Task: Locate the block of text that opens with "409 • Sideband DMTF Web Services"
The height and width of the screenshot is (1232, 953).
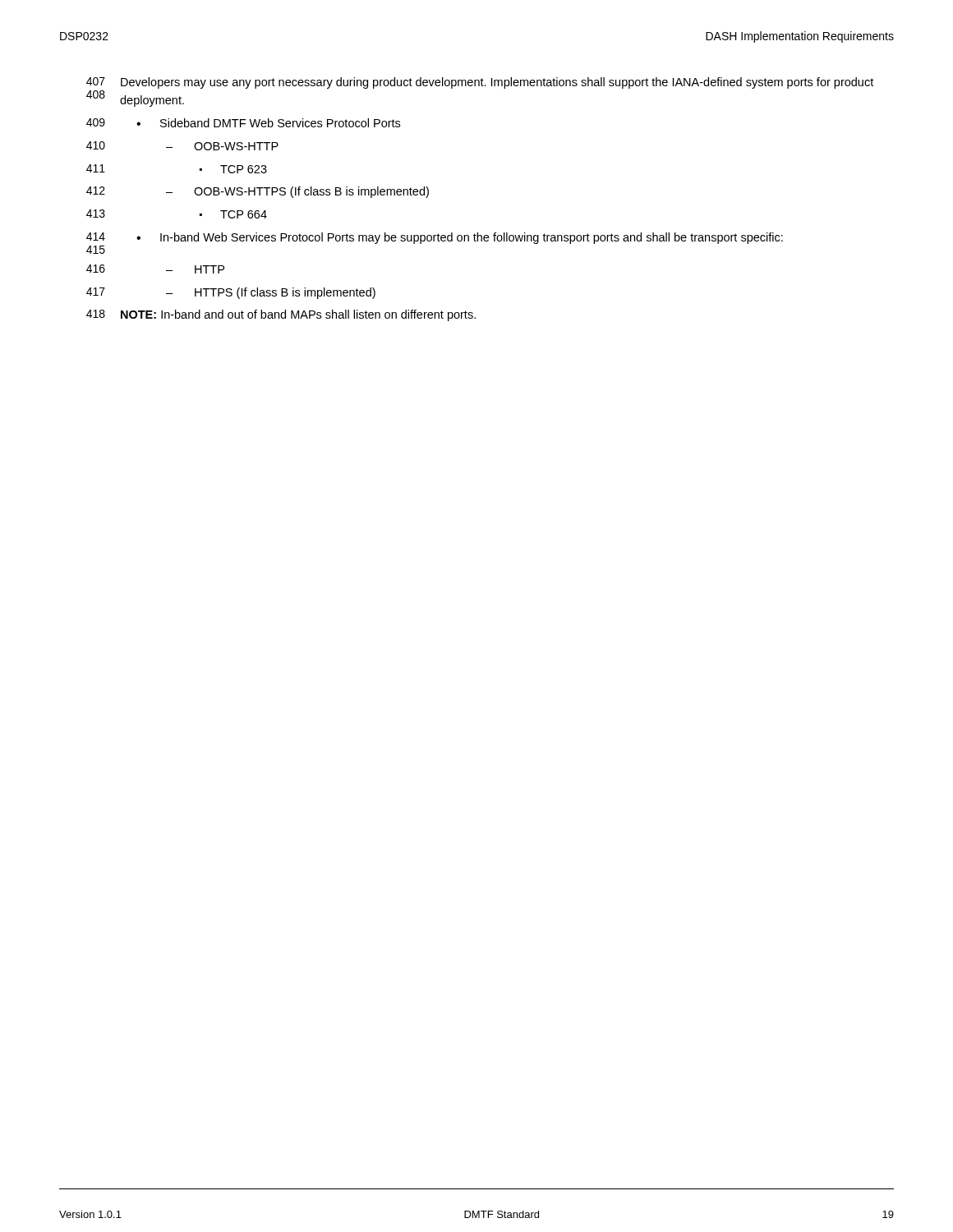Action: (243, 123)
